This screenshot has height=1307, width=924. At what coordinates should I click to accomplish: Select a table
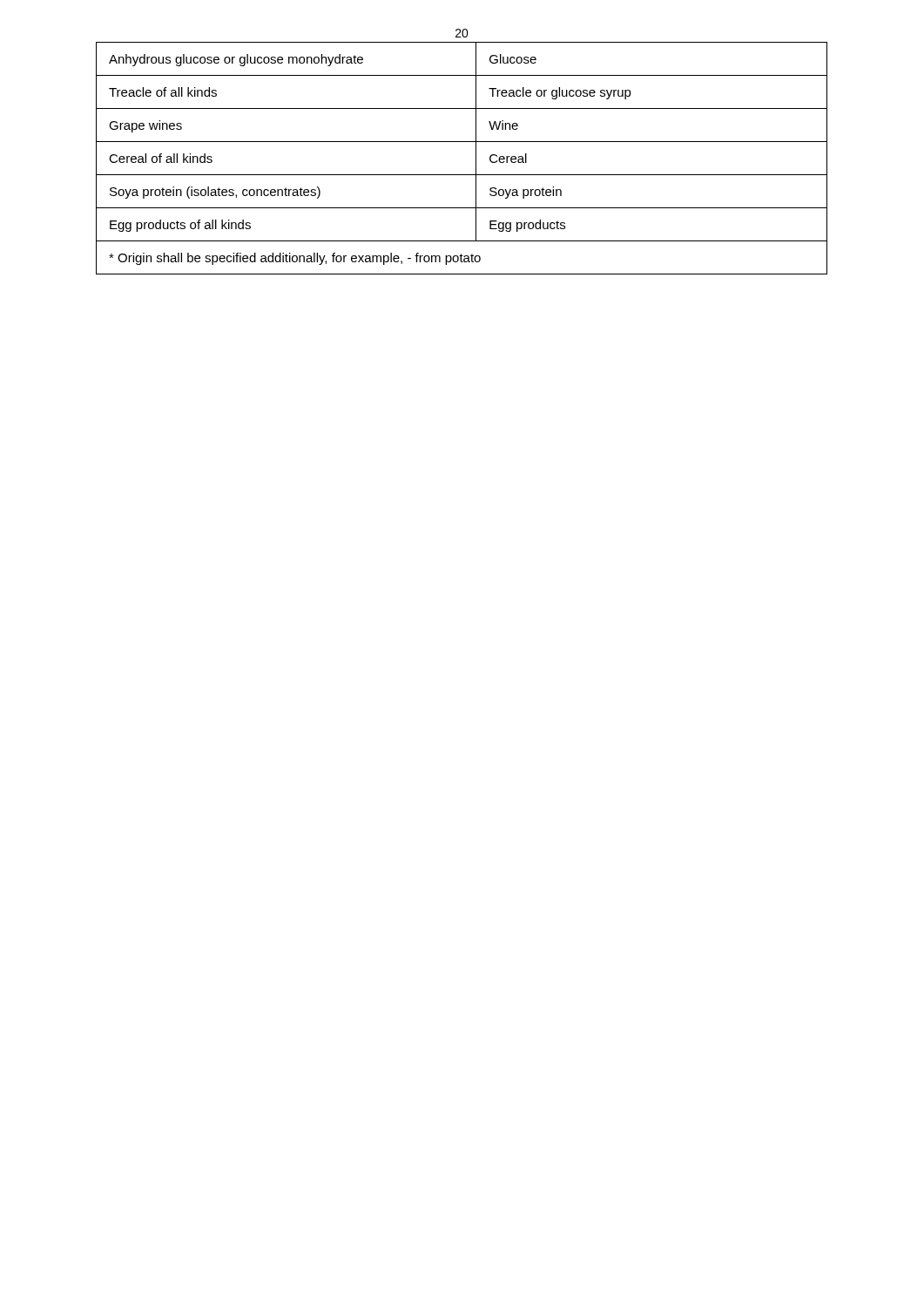[x=462, y=158]
